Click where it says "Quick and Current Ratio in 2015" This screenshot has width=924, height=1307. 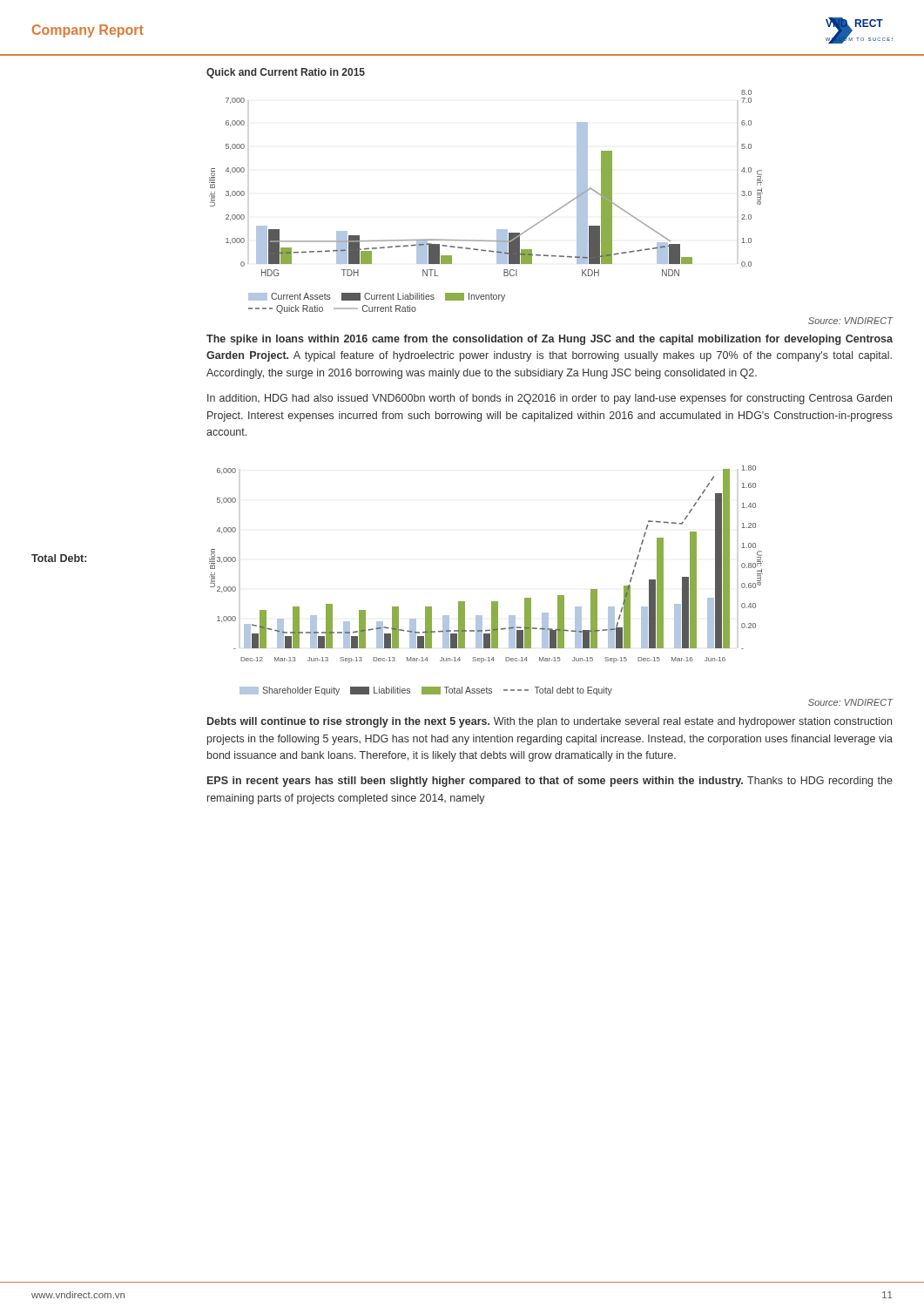[286, 72]
